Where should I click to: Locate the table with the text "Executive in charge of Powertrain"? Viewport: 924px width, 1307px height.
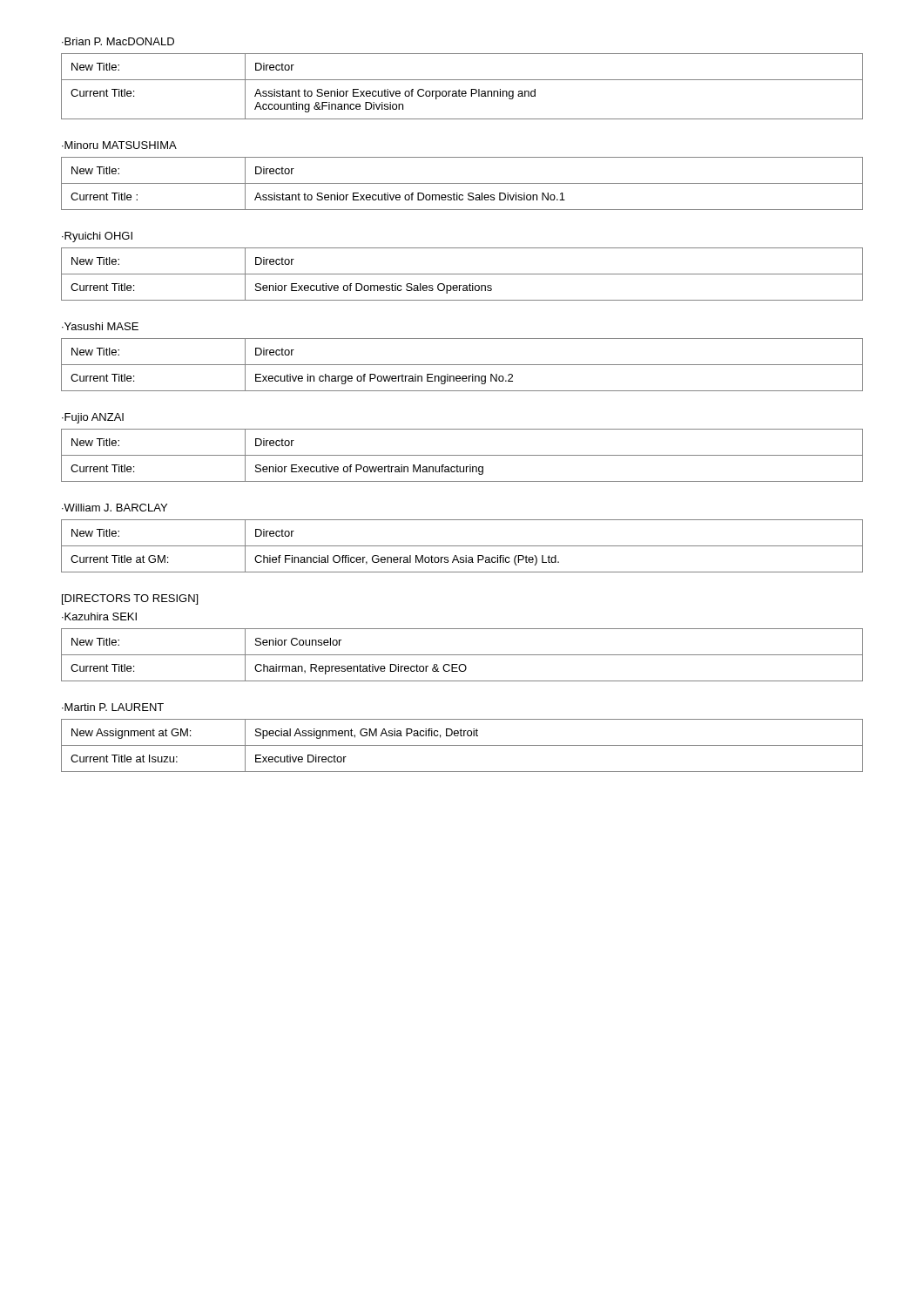pos(462,365)
